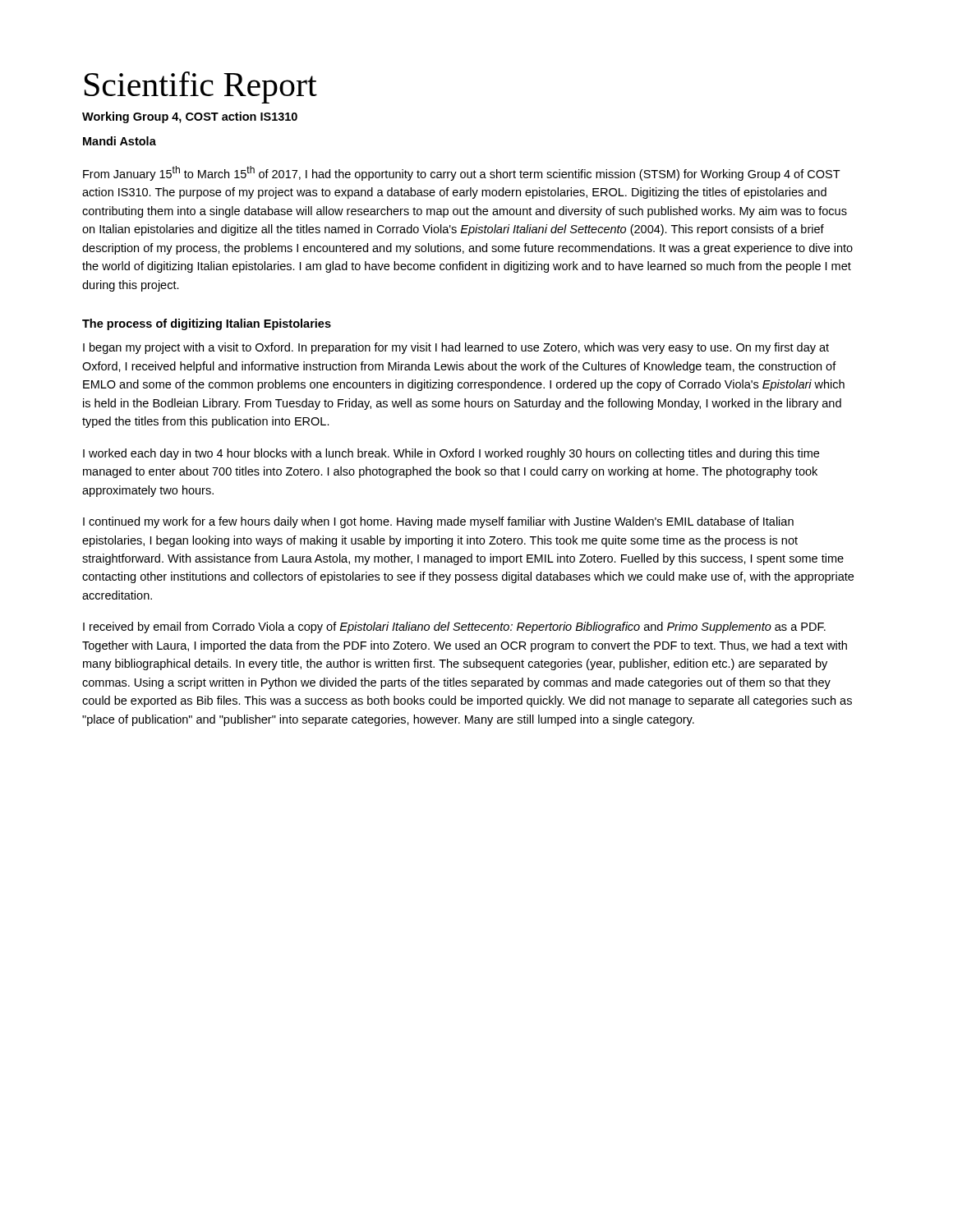Select the text starting "I received by email from"

point(467,673)
